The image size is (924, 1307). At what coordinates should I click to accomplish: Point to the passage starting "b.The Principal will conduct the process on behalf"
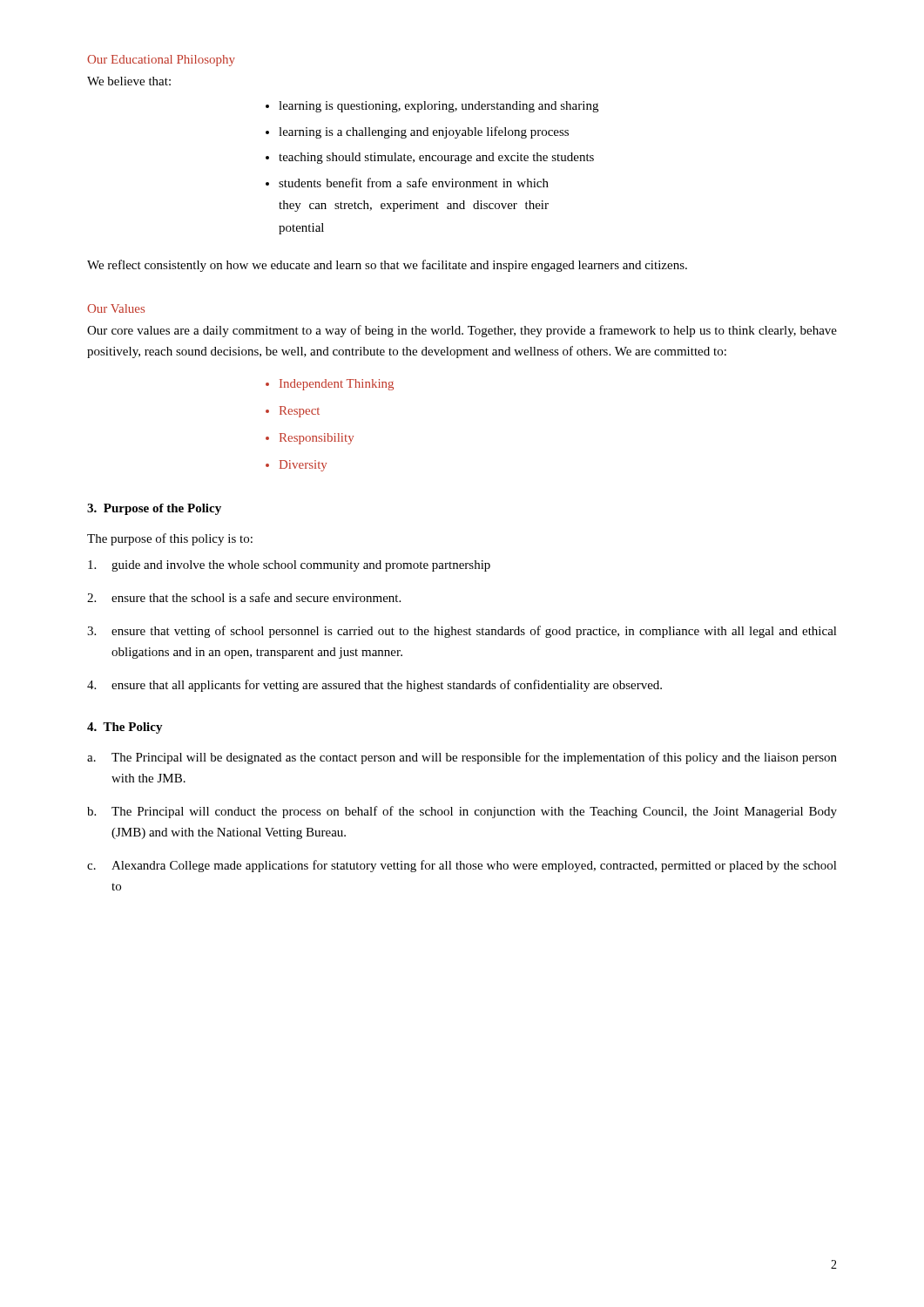click(x=462, y=822)
